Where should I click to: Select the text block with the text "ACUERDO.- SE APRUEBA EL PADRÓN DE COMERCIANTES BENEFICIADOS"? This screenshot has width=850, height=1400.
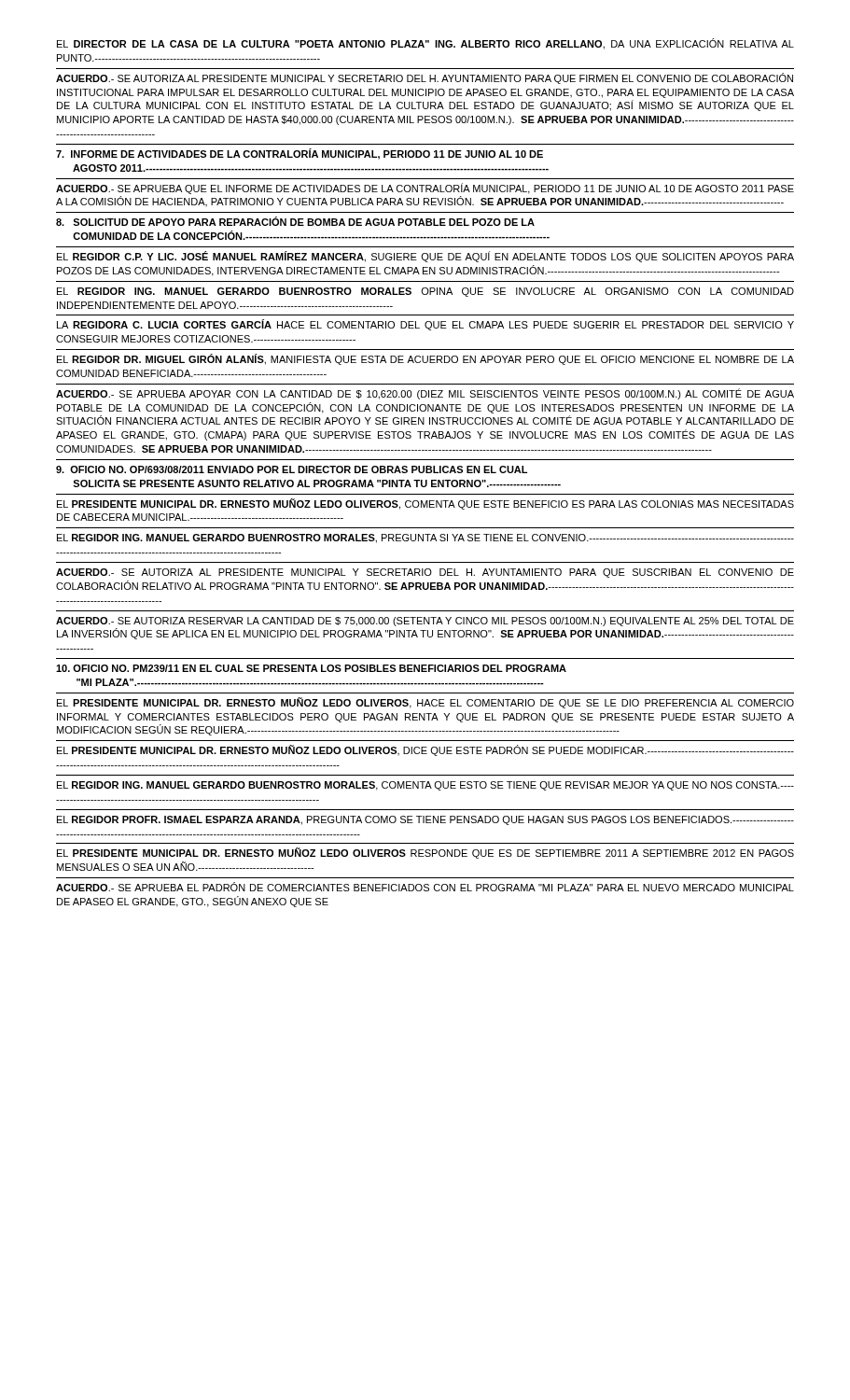coord(425,895)
